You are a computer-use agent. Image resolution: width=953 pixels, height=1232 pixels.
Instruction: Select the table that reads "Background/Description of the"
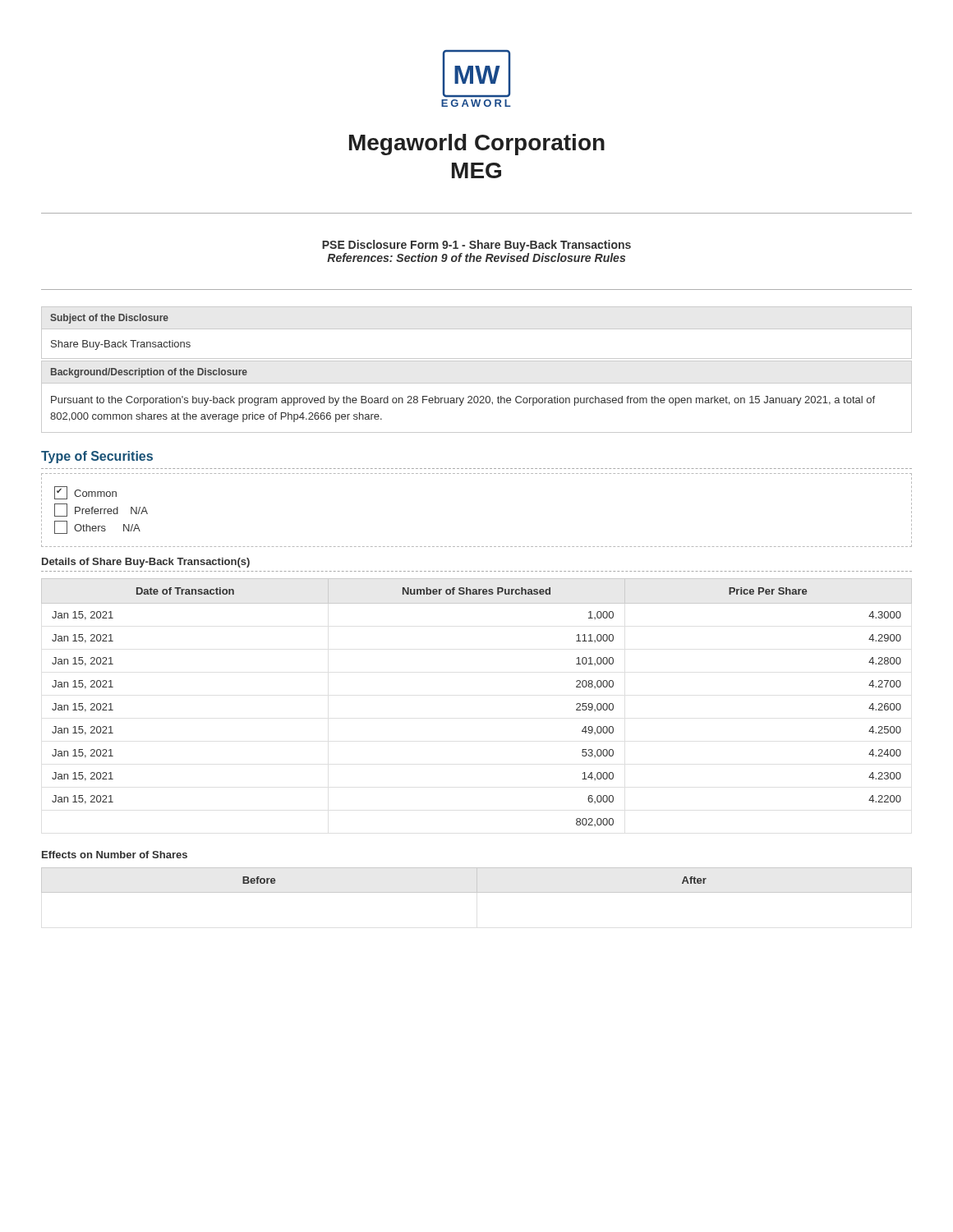pos(476,397)
